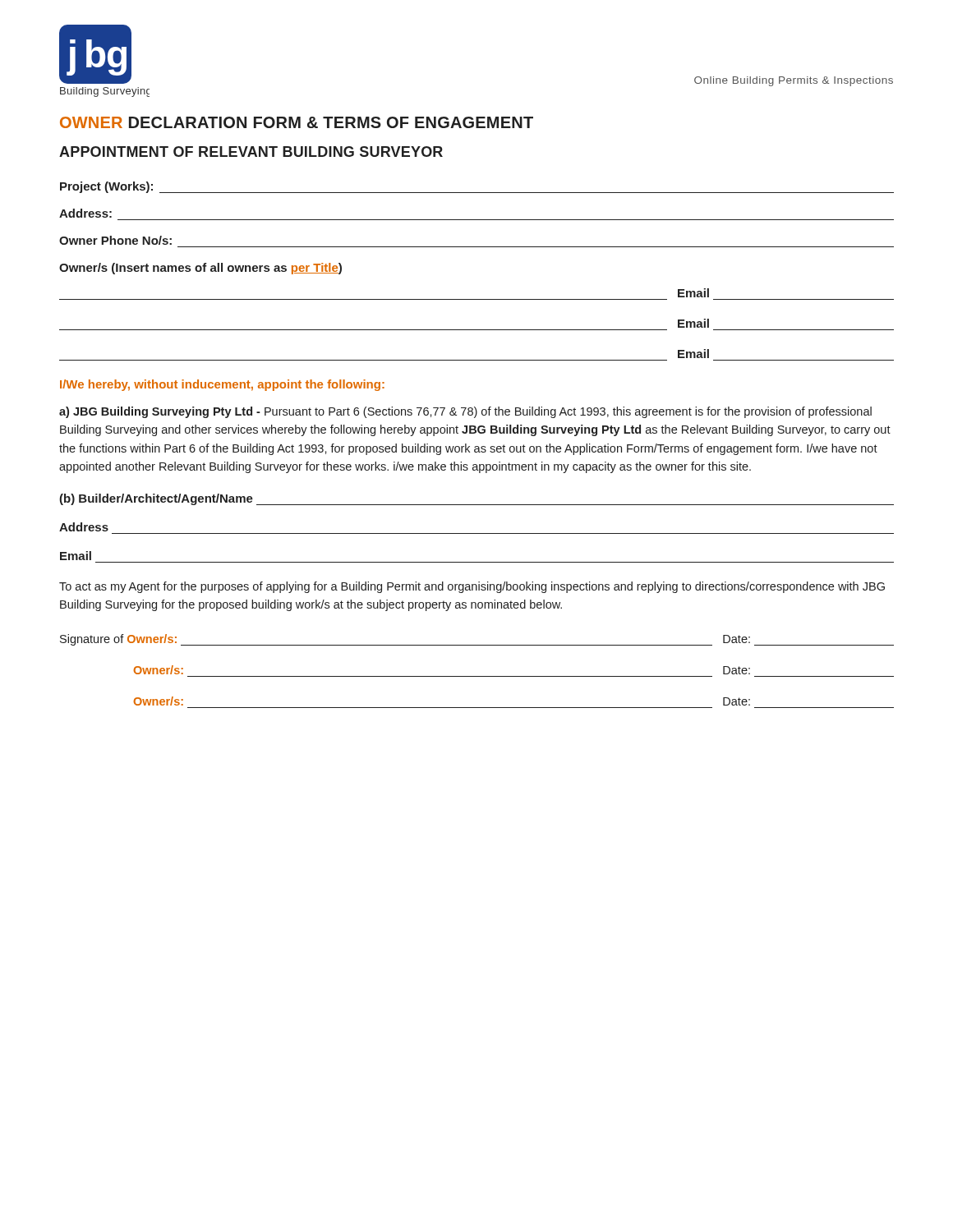953x1232 pixels.
Task: Locate the block of text that opens with "Owner/s (Insert names of"
Action: tap(201, 267)
